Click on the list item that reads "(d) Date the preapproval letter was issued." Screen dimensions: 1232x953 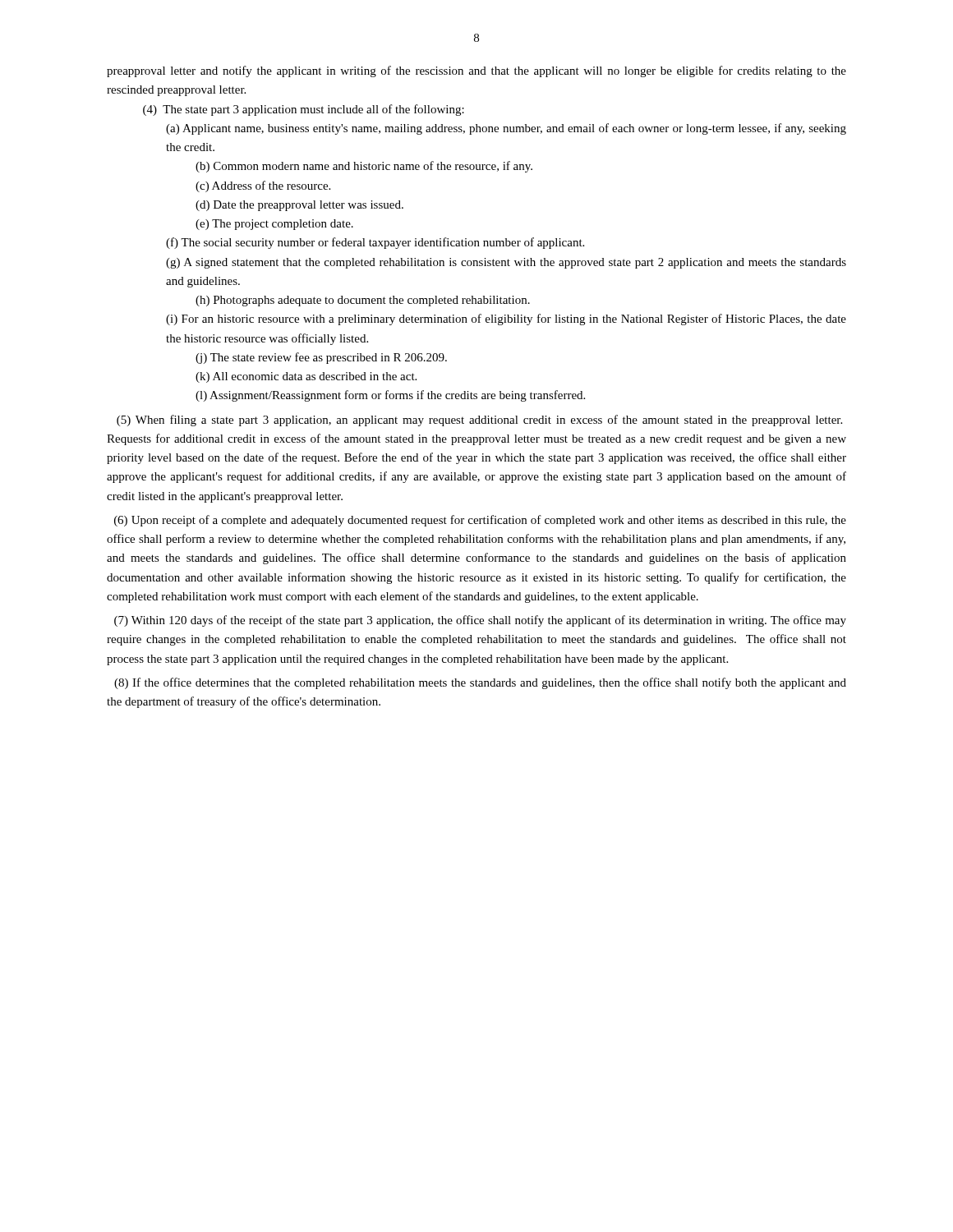click(x=300, y=204)
